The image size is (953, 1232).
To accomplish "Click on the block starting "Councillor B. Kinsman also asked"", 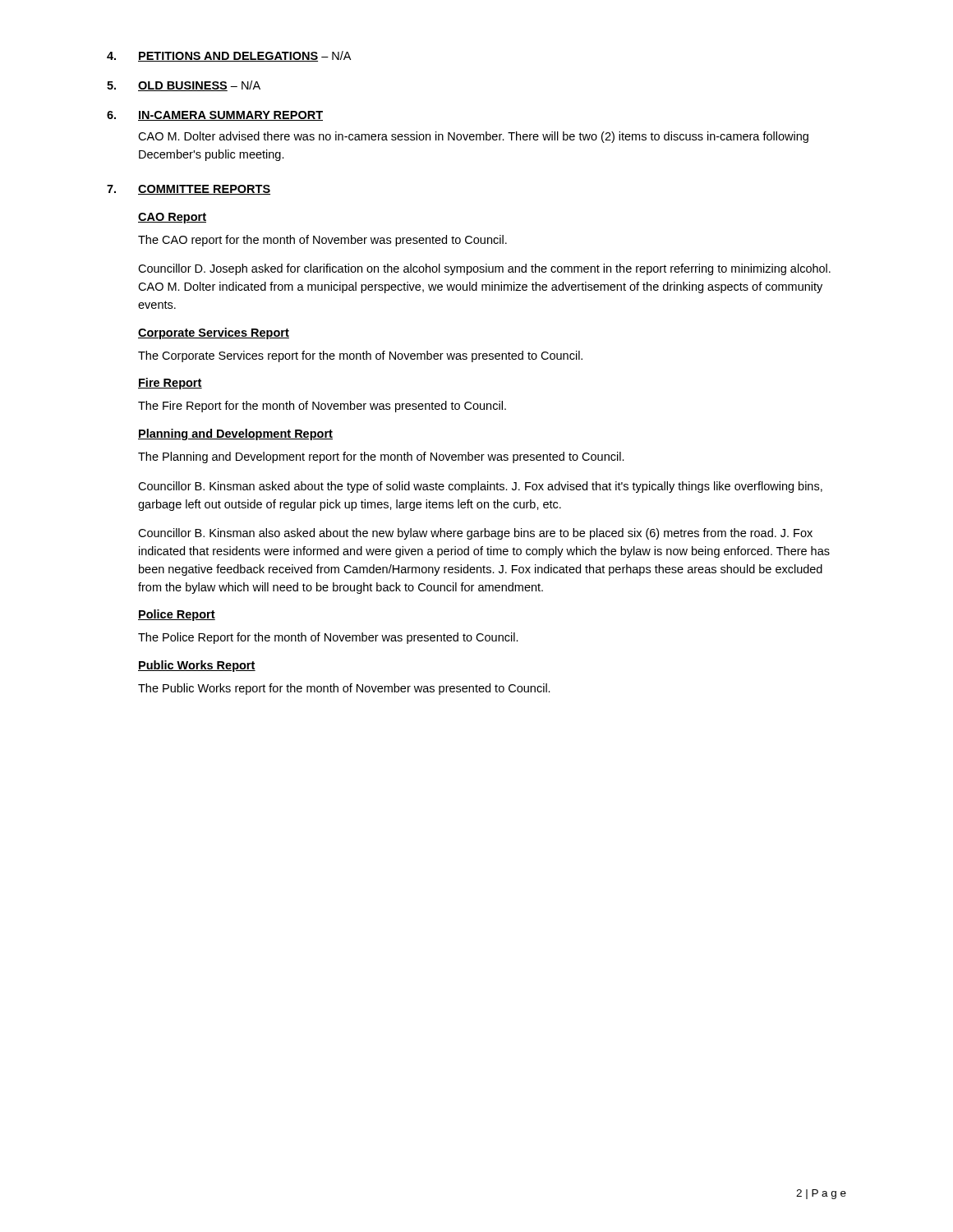I will point(484,560).
